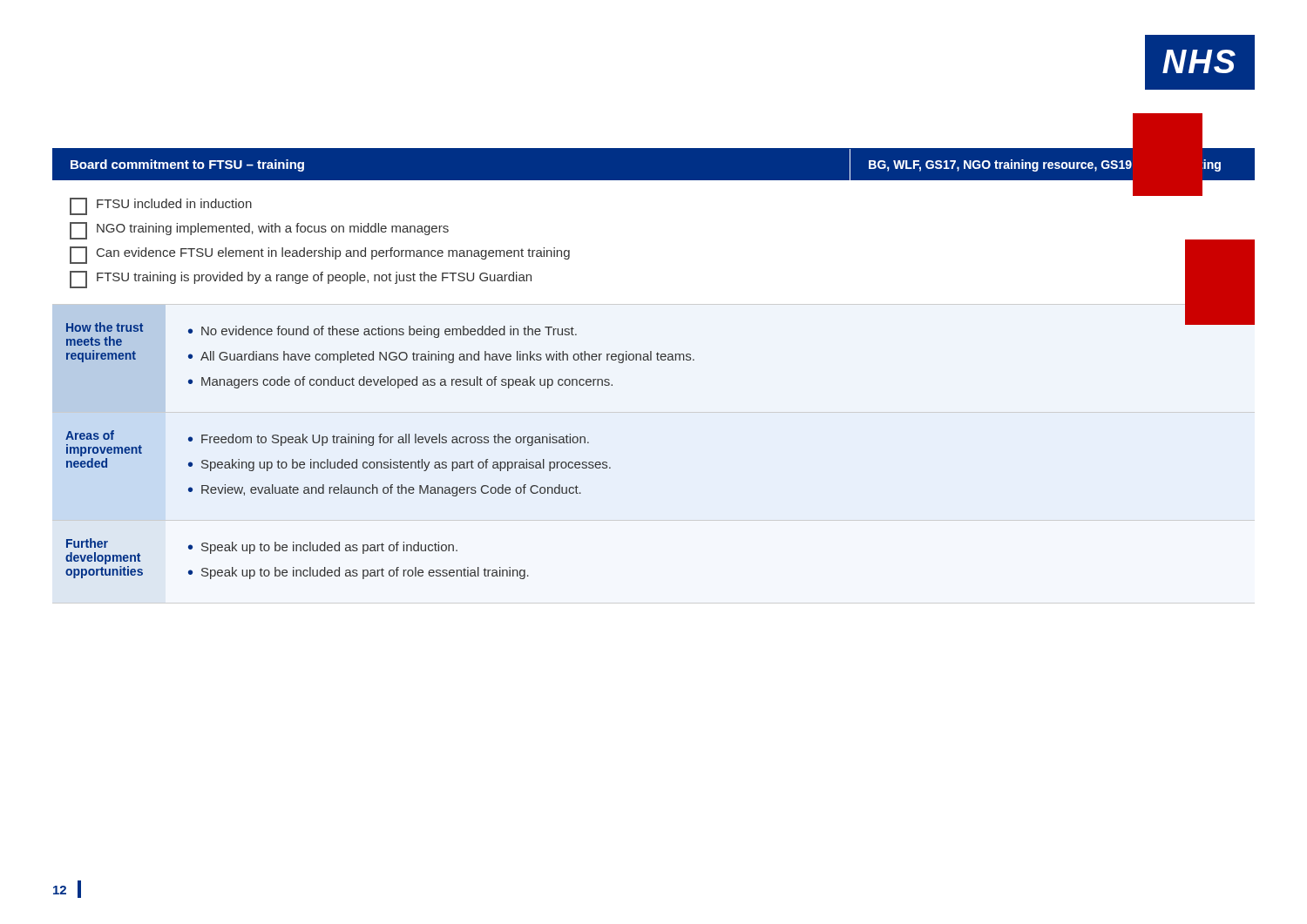Point to "Areas of improvement needed"
Image resolution: width=1307 pixels, height=924 pixels.
(x=104, y=449)
